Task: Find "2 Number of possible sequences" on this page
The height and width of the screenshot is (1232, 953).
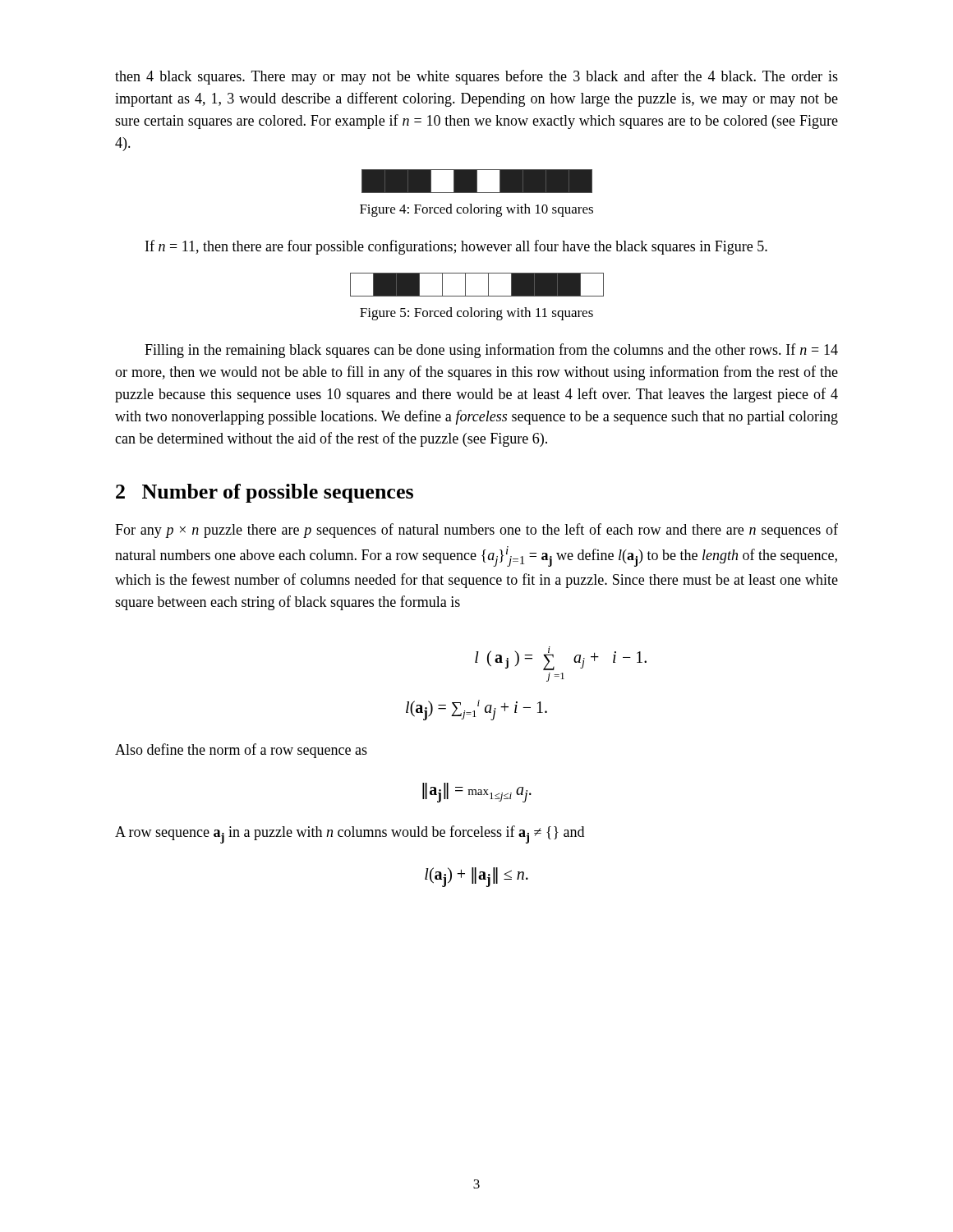Action: tap(264, 492)
